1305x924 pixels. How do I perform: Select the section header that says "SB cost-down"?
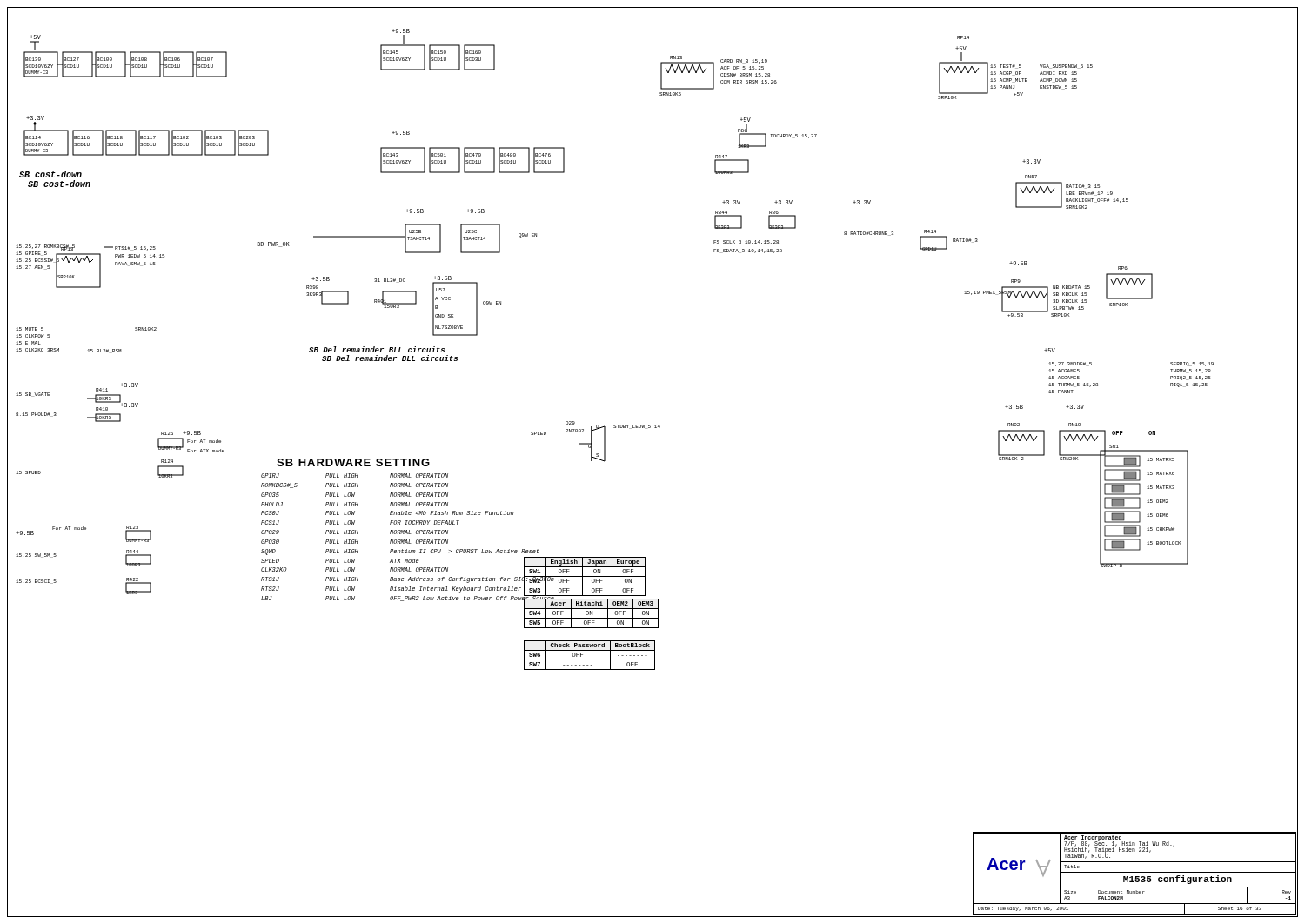[x=51, y=175]
